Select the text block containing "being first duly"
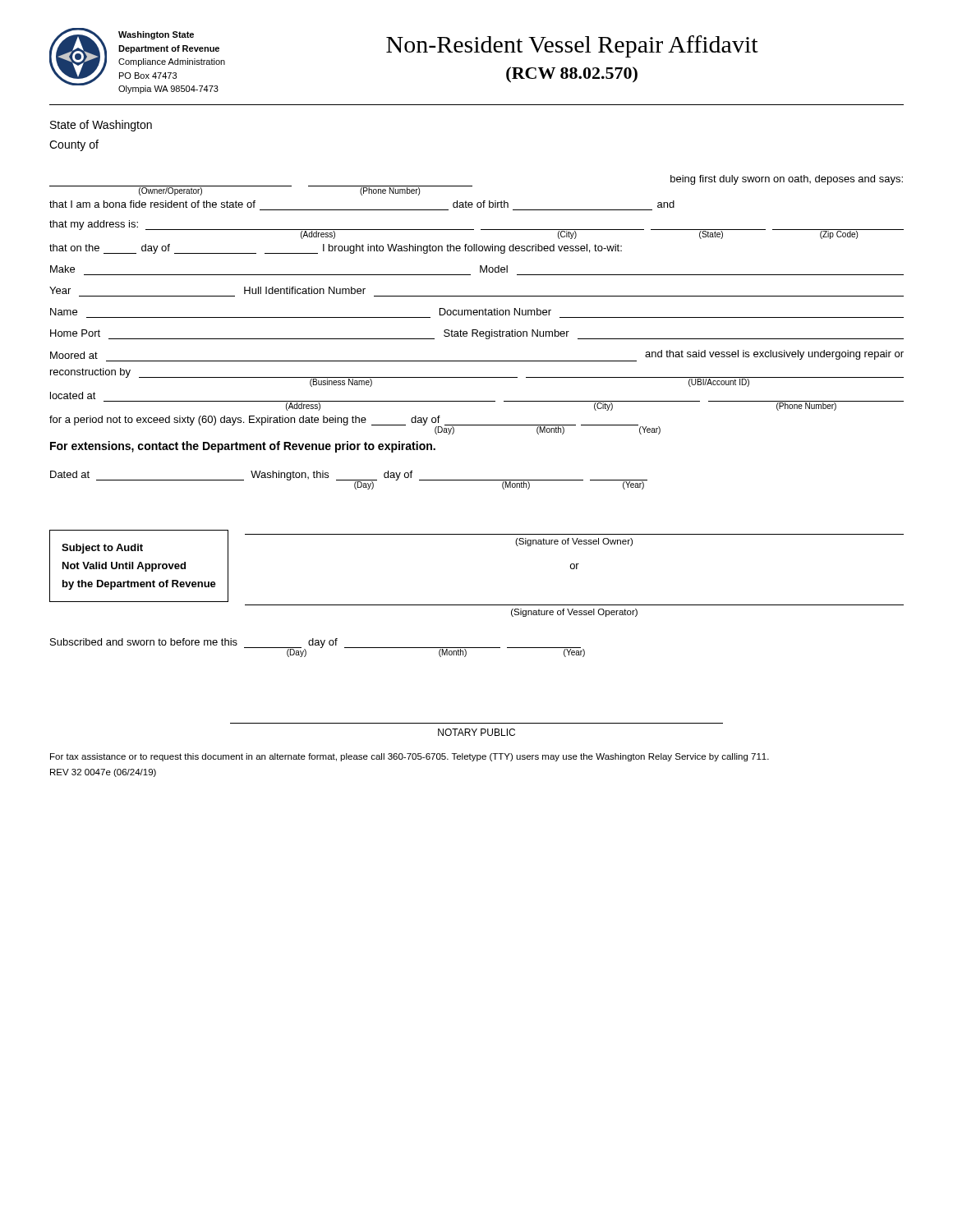Viewport: 953px width, 1232px height. point(476,184)
